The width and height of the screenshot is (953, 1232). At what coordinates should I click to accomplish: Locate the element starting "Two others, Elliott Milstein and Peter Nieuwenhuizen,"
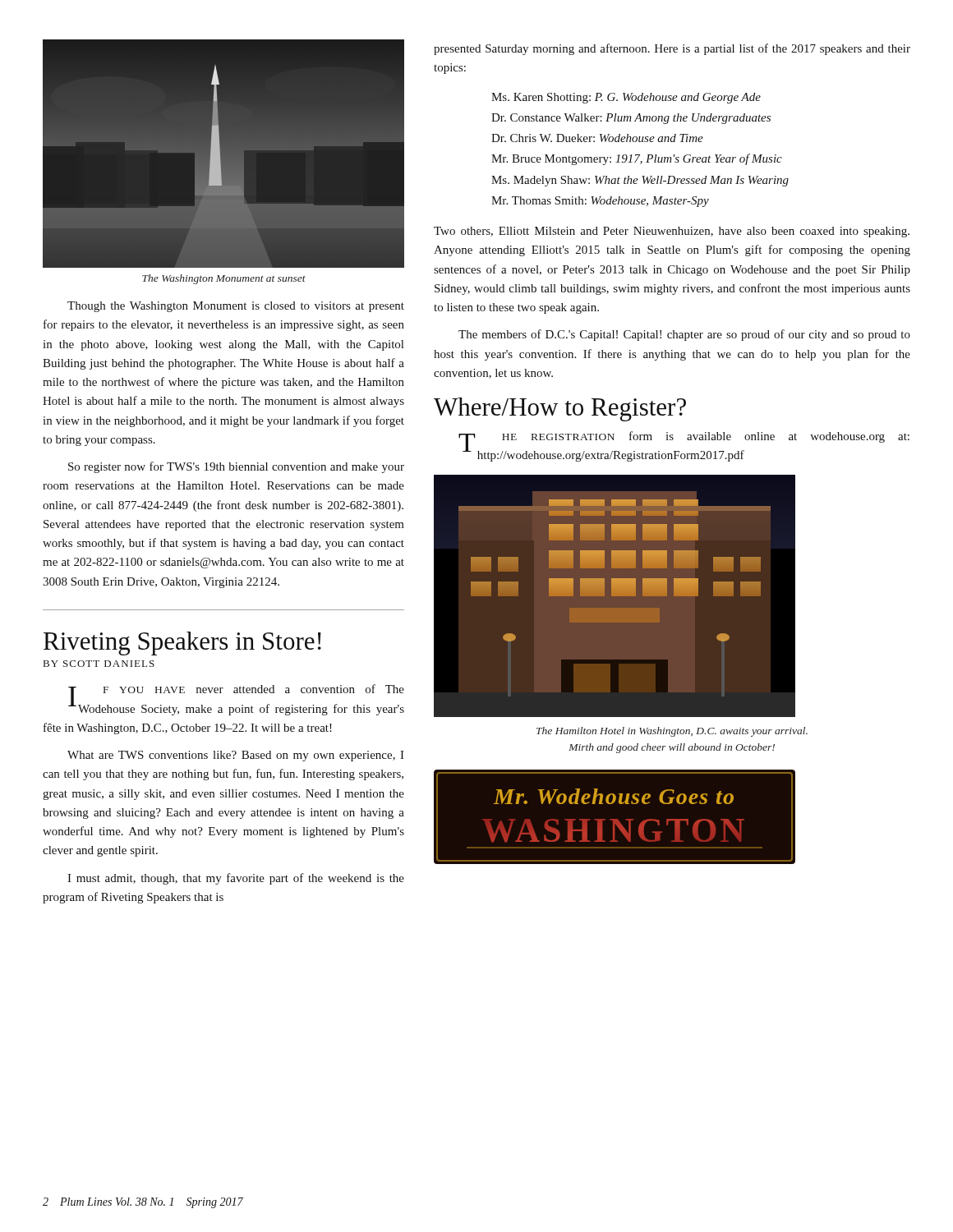pyautogui.click(x=672, y=302)
